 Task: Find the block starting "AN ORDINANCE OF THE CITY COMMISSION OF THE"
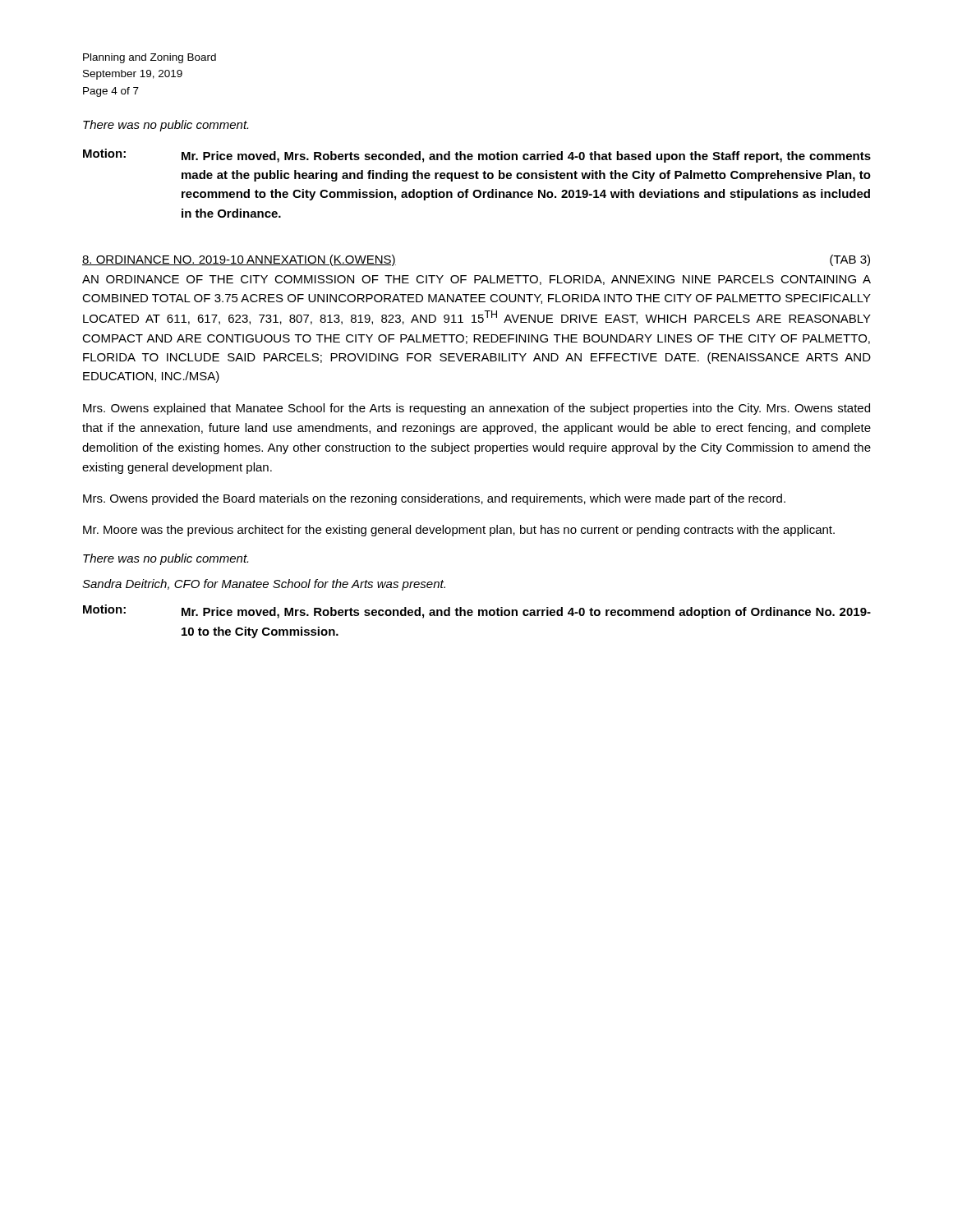click(476, 327)
